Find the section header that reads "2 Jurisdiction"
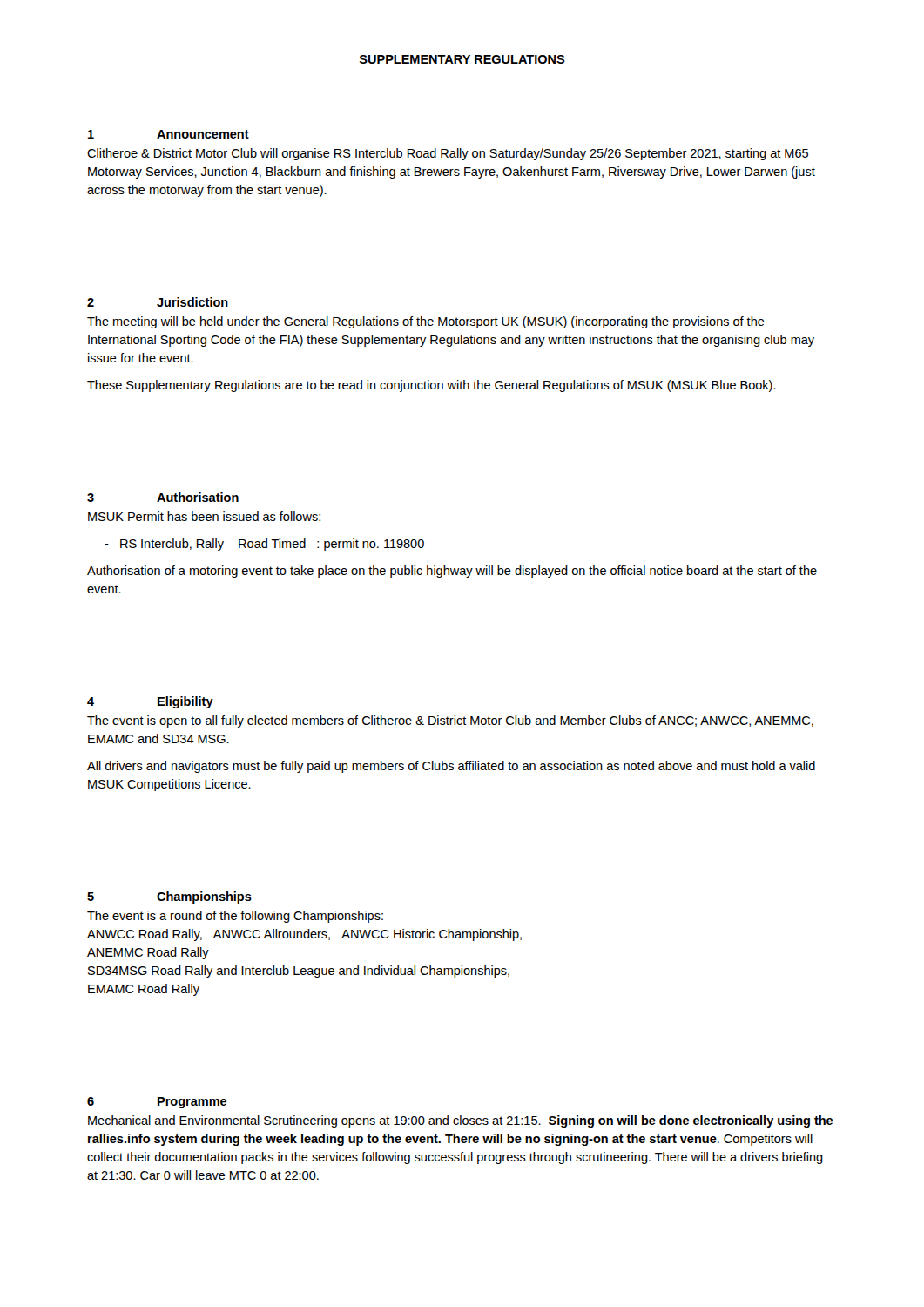Screen dimensions: 1307x924 pos(158,302)
